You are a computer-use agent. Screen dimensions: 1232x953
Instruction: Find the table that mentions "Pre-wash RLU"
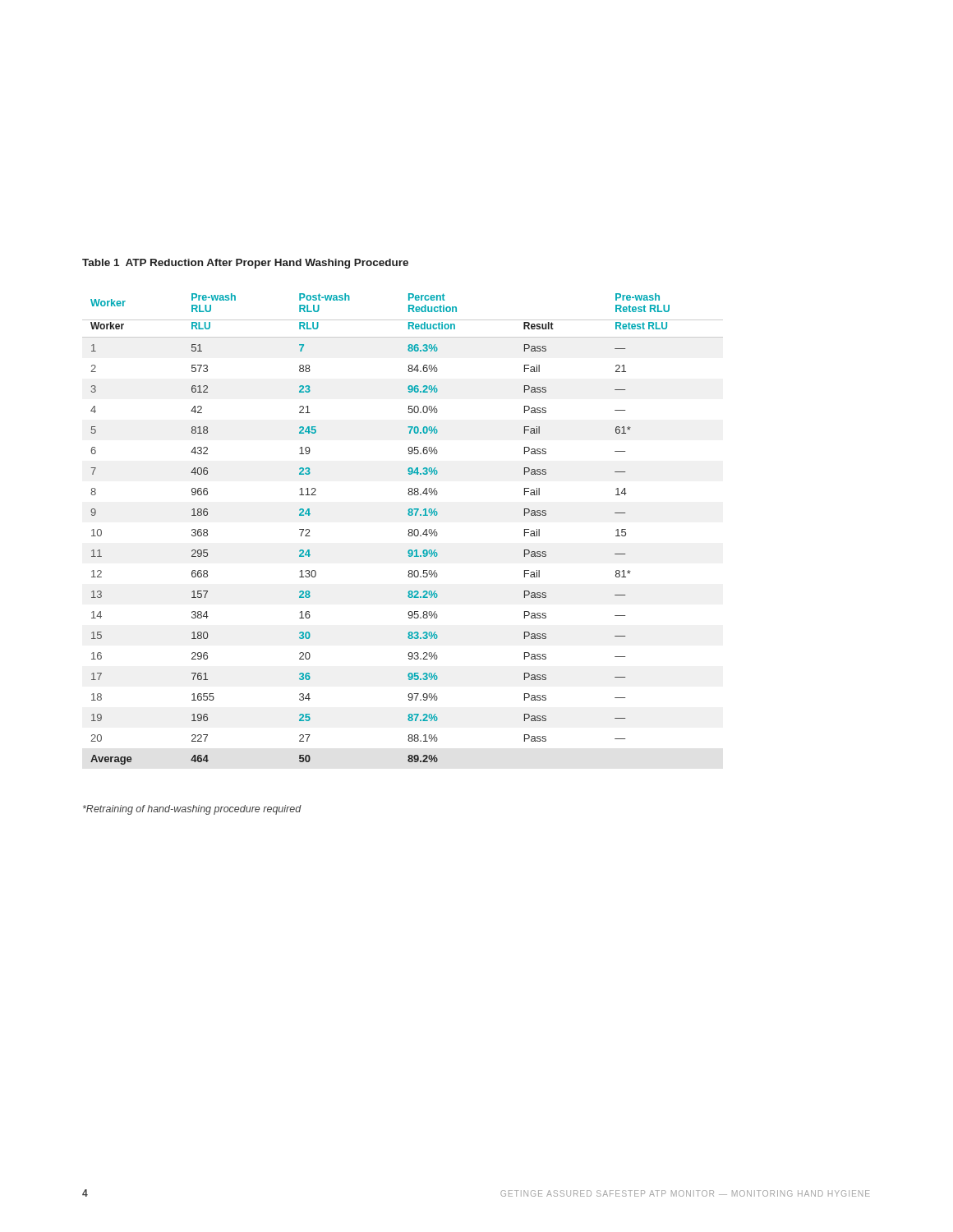(x=403, y=528)
